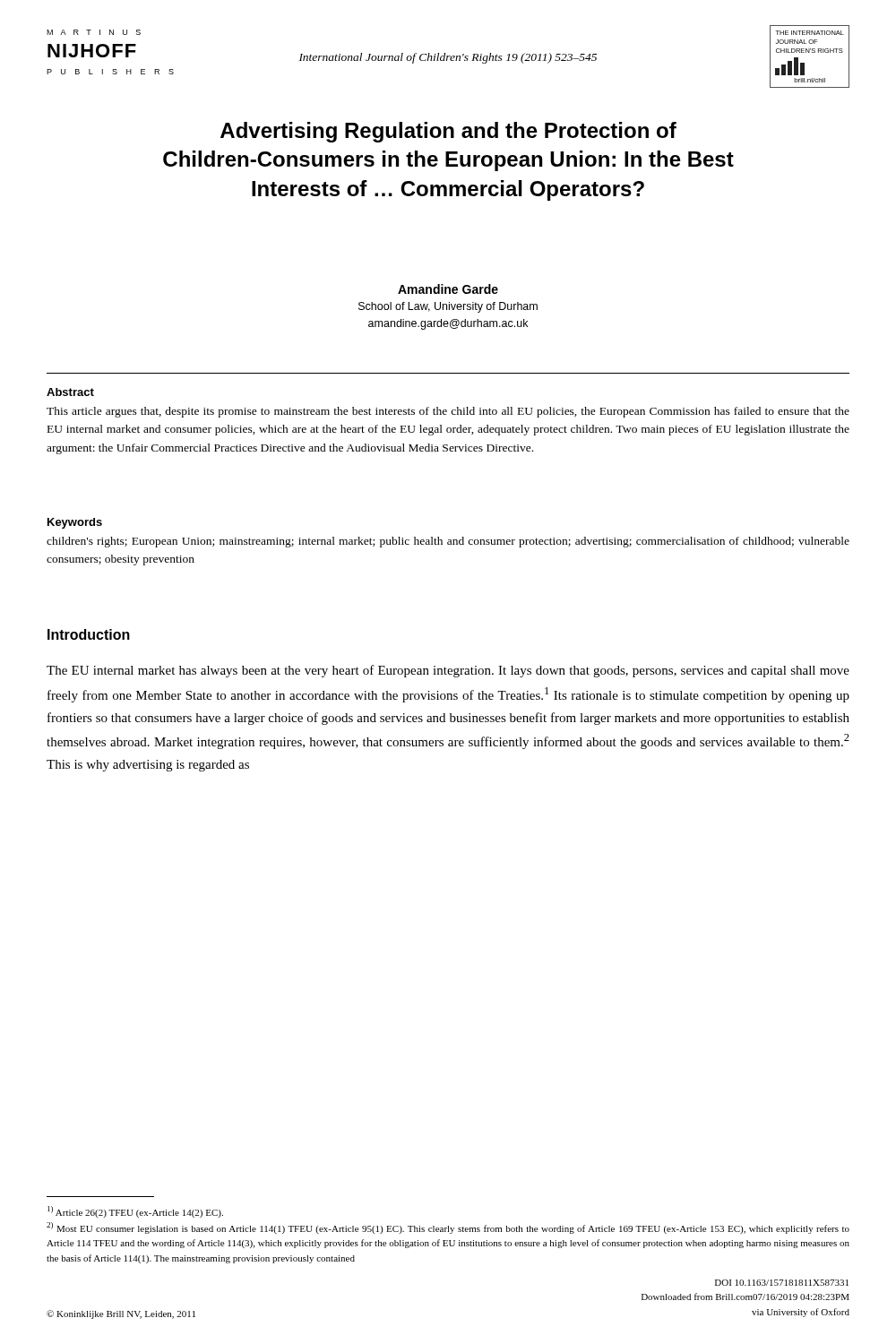
Task: Select the text block containing "The EU internal market has always been at"
Action: [448, 717]
